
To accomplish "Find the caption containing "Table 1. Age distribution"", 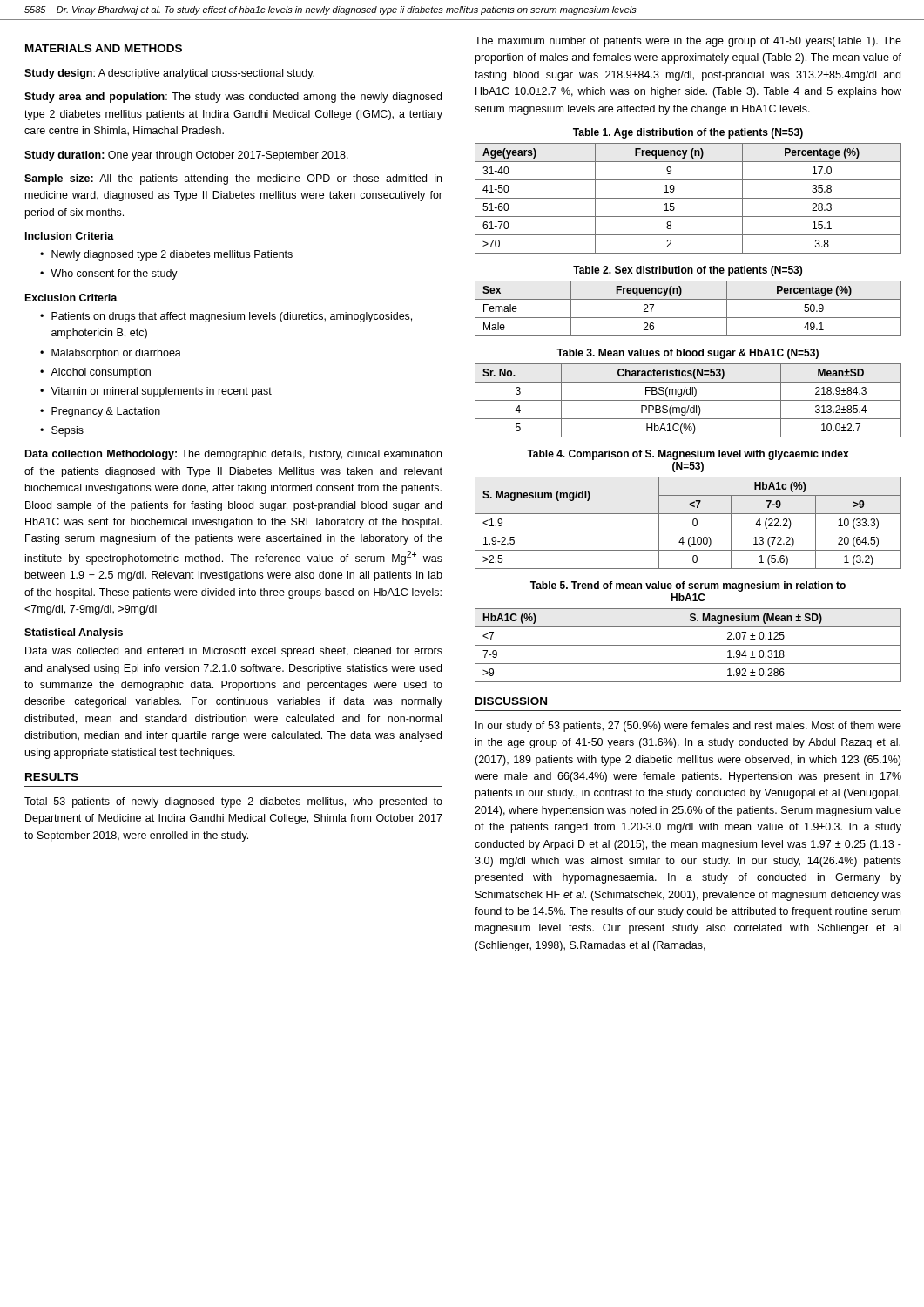I will tap(688, 132).
